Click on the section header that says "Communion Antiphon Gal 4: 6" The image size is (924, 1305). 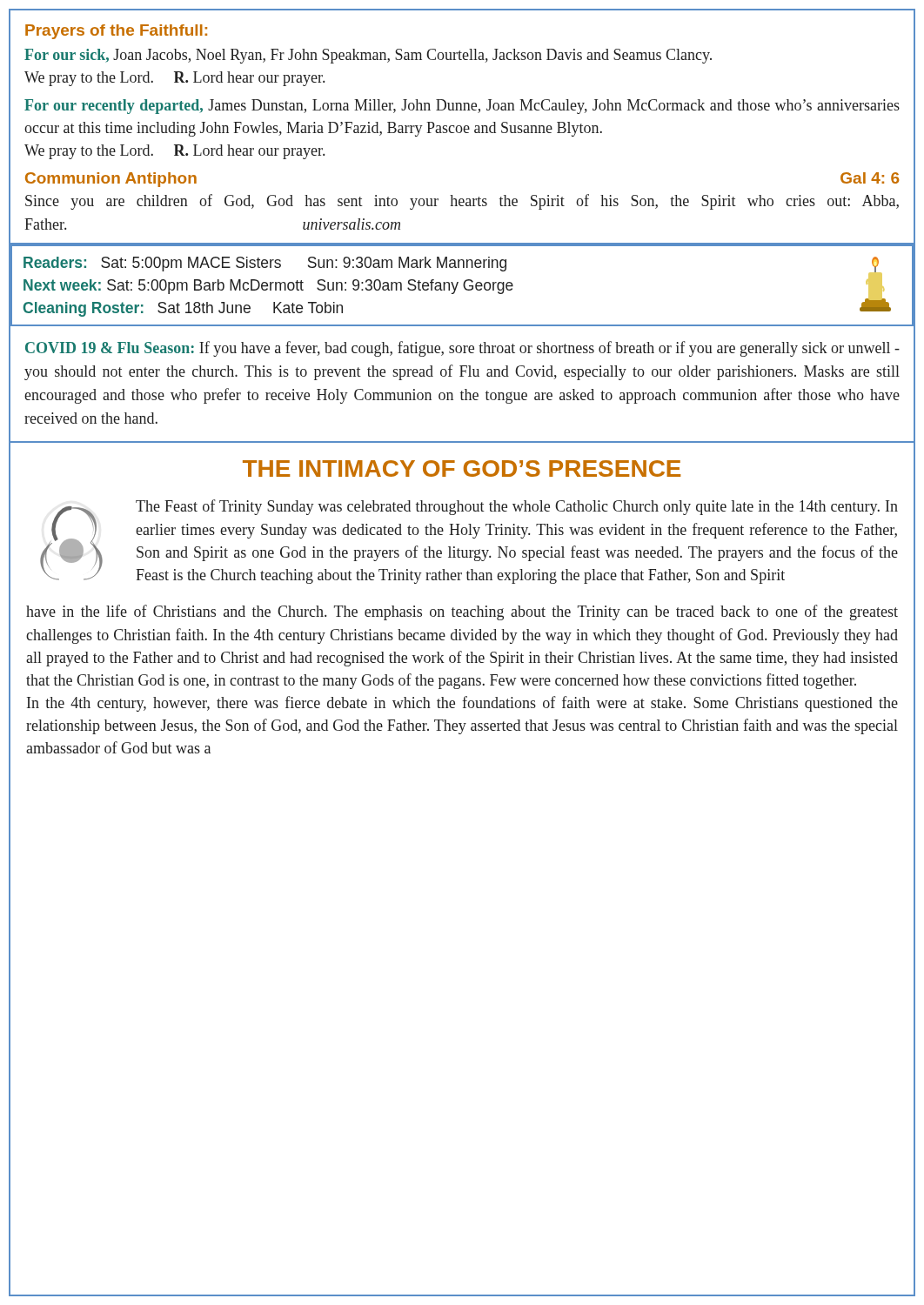pos(114,178)
